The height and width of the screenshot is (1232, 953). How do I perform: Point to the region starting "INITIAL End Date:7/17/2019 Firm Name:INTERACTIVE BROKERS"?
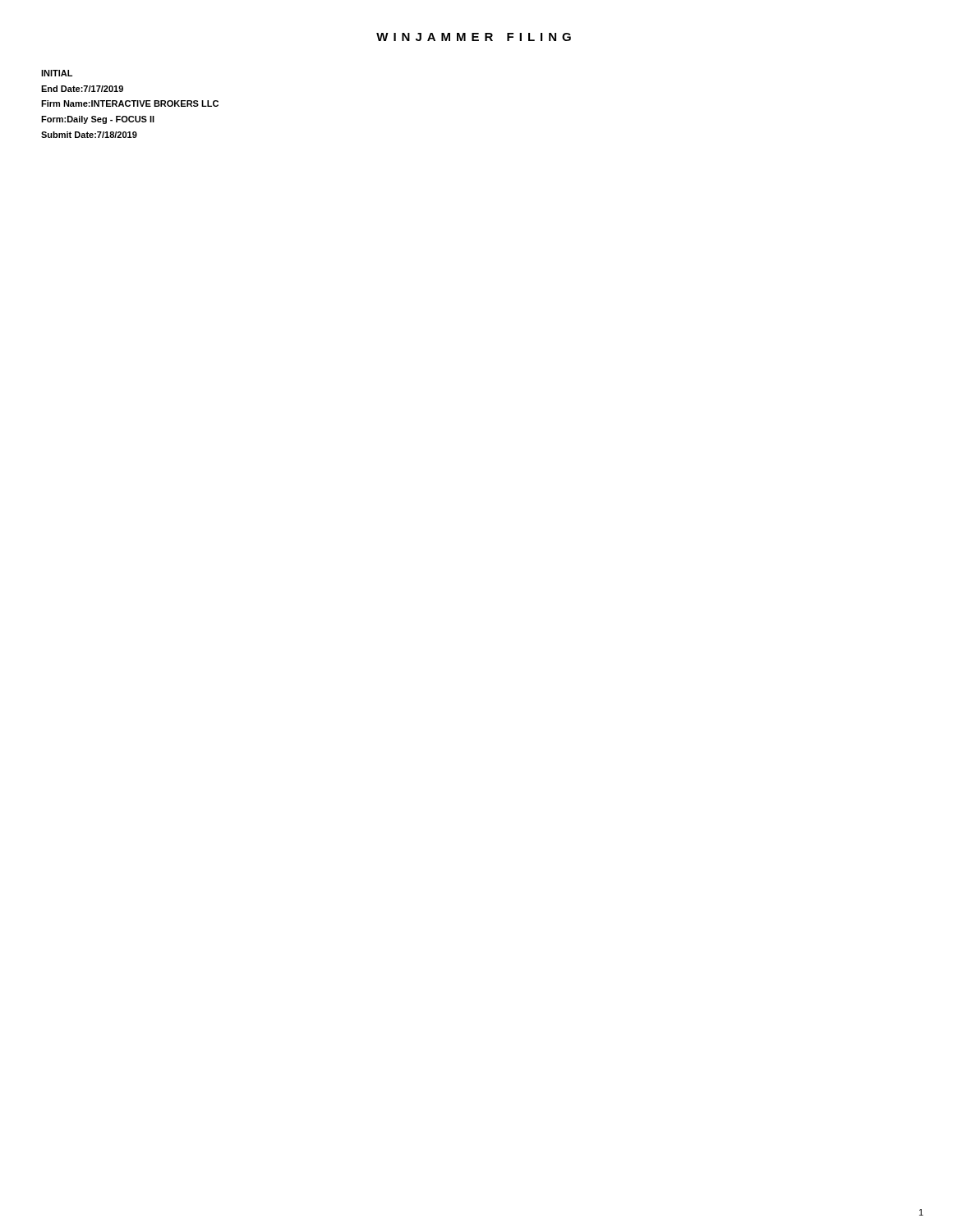click(130, 104)
